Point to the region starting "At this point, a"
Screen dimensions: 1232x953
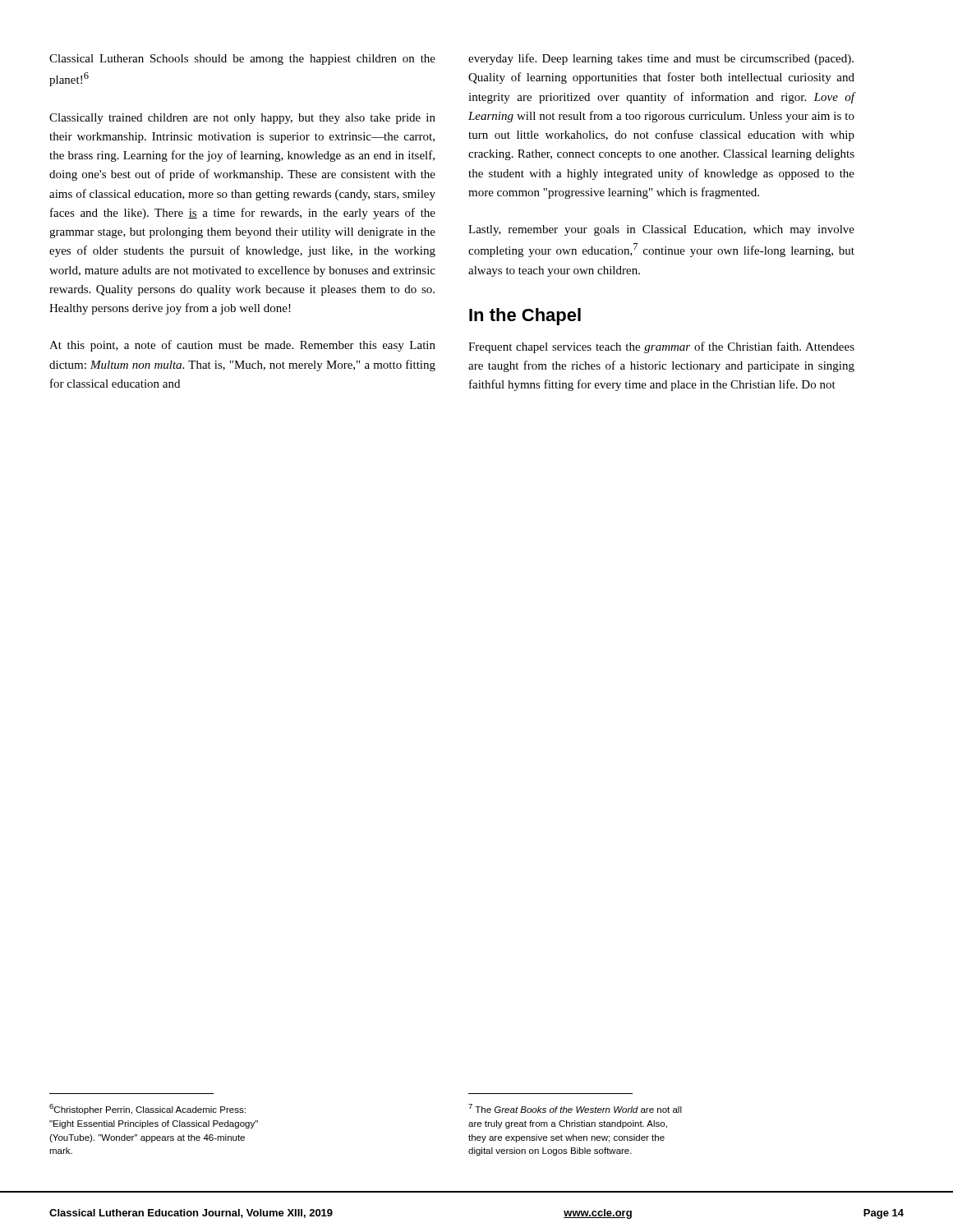pos(242,364)
